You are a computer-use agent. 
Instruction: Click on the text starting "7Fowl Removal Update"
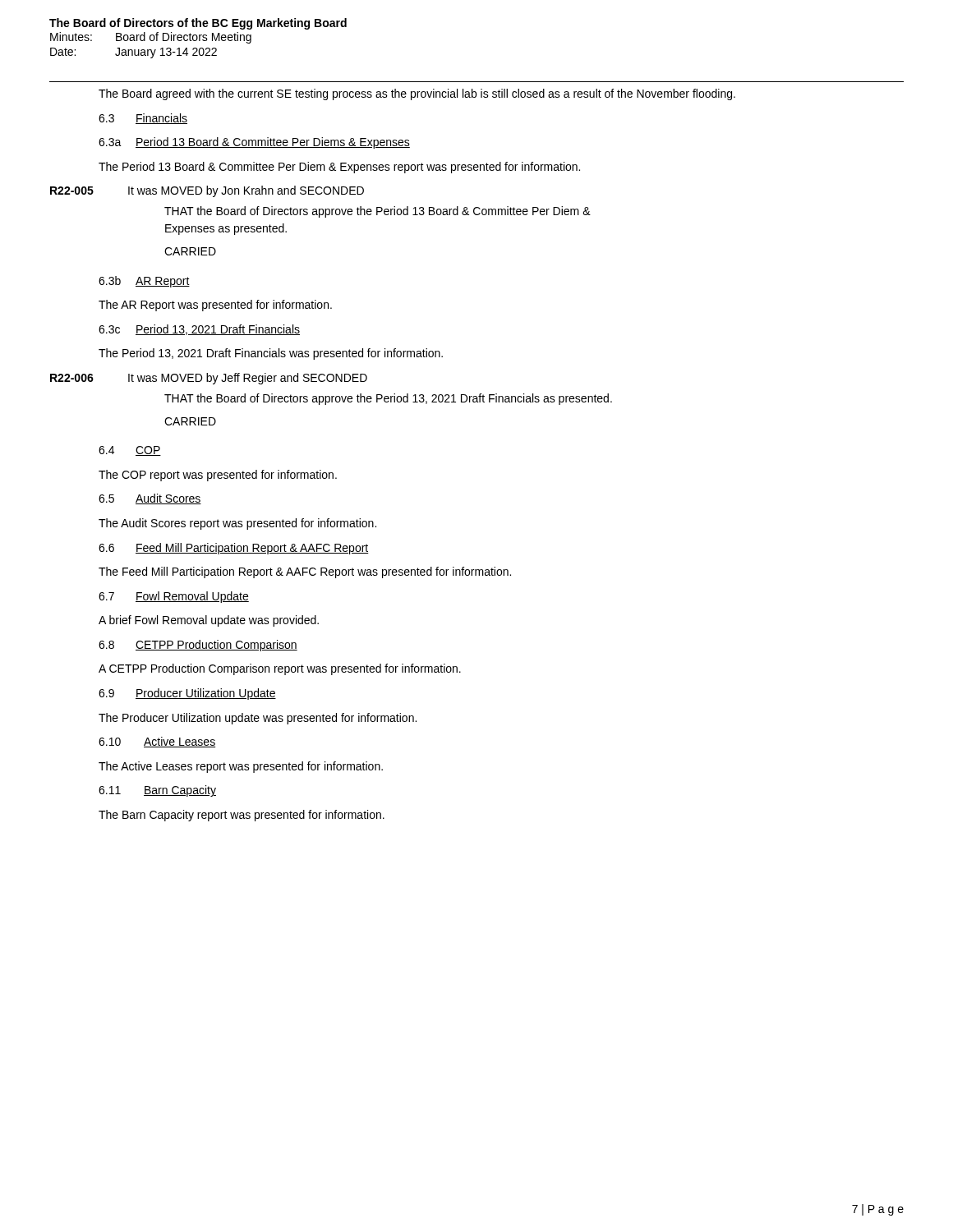pyautogui.click(x=174, y=597)
